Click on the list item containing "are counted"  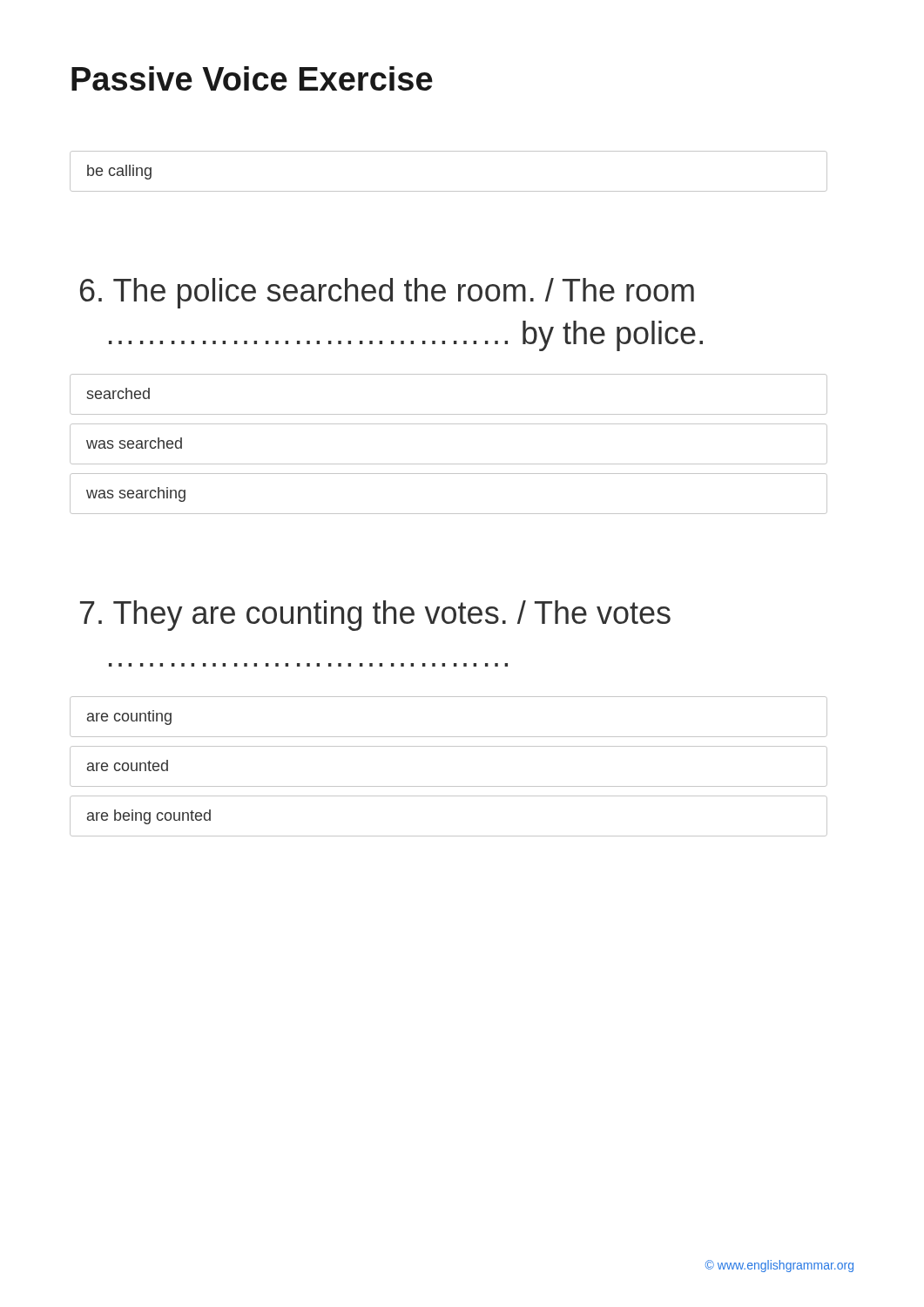click(128, 766)
